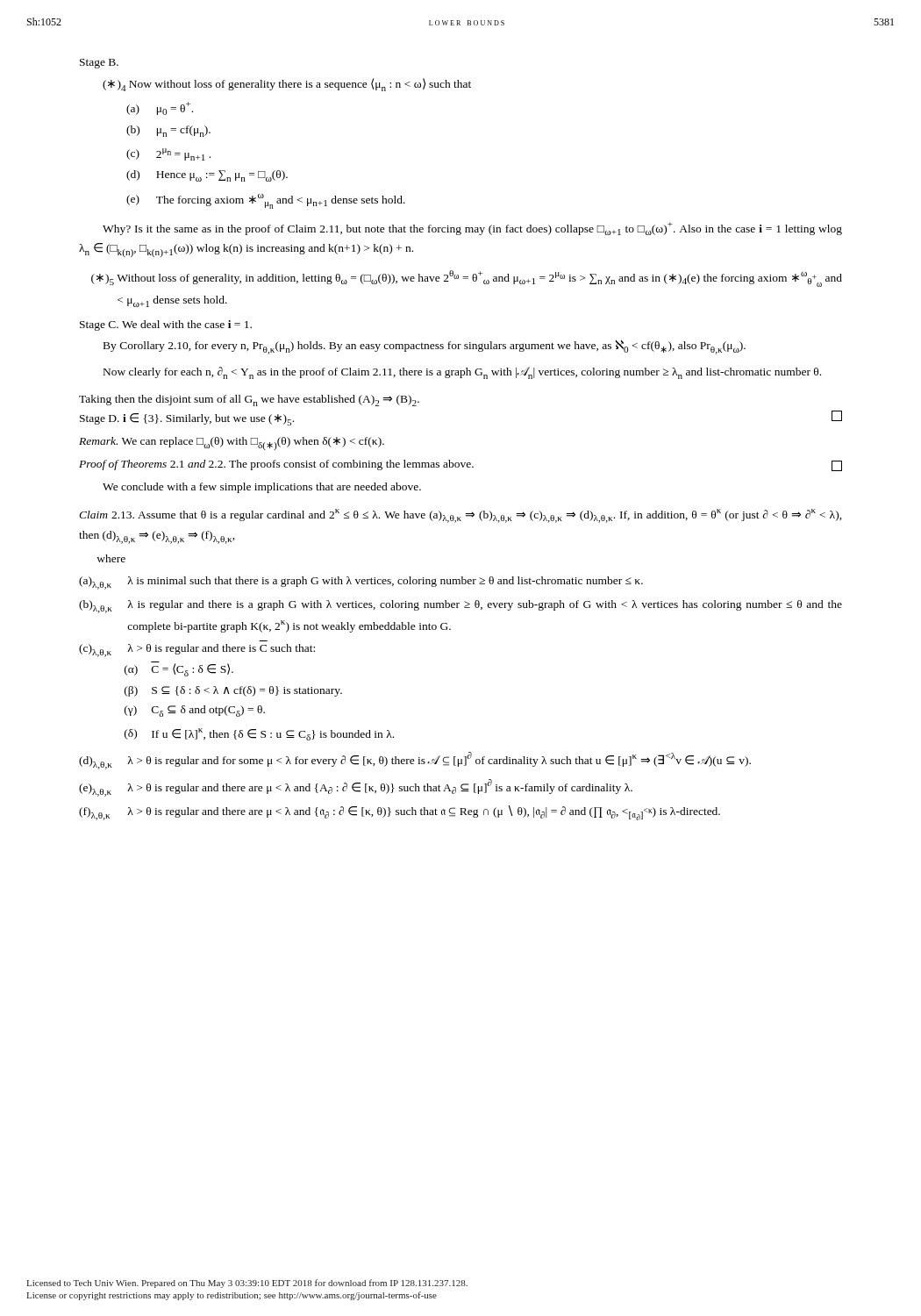Navigate to the block starting "Stage B."
This screenshot has height=1316, width=921.
click(x=99, y=62)
